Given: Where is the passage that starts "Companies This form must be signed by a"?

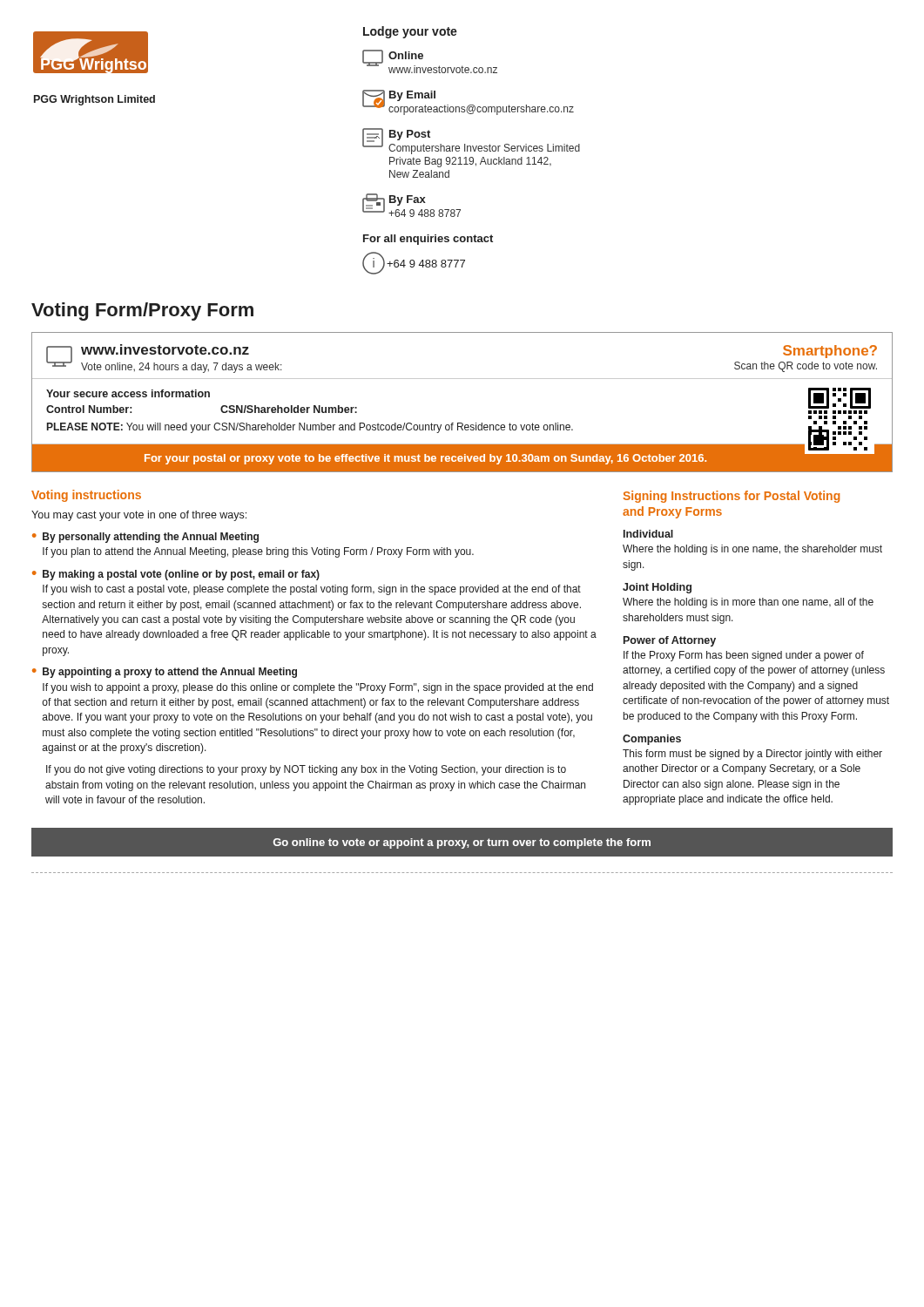Looking at the screenshot, I should tap(758, 770).
